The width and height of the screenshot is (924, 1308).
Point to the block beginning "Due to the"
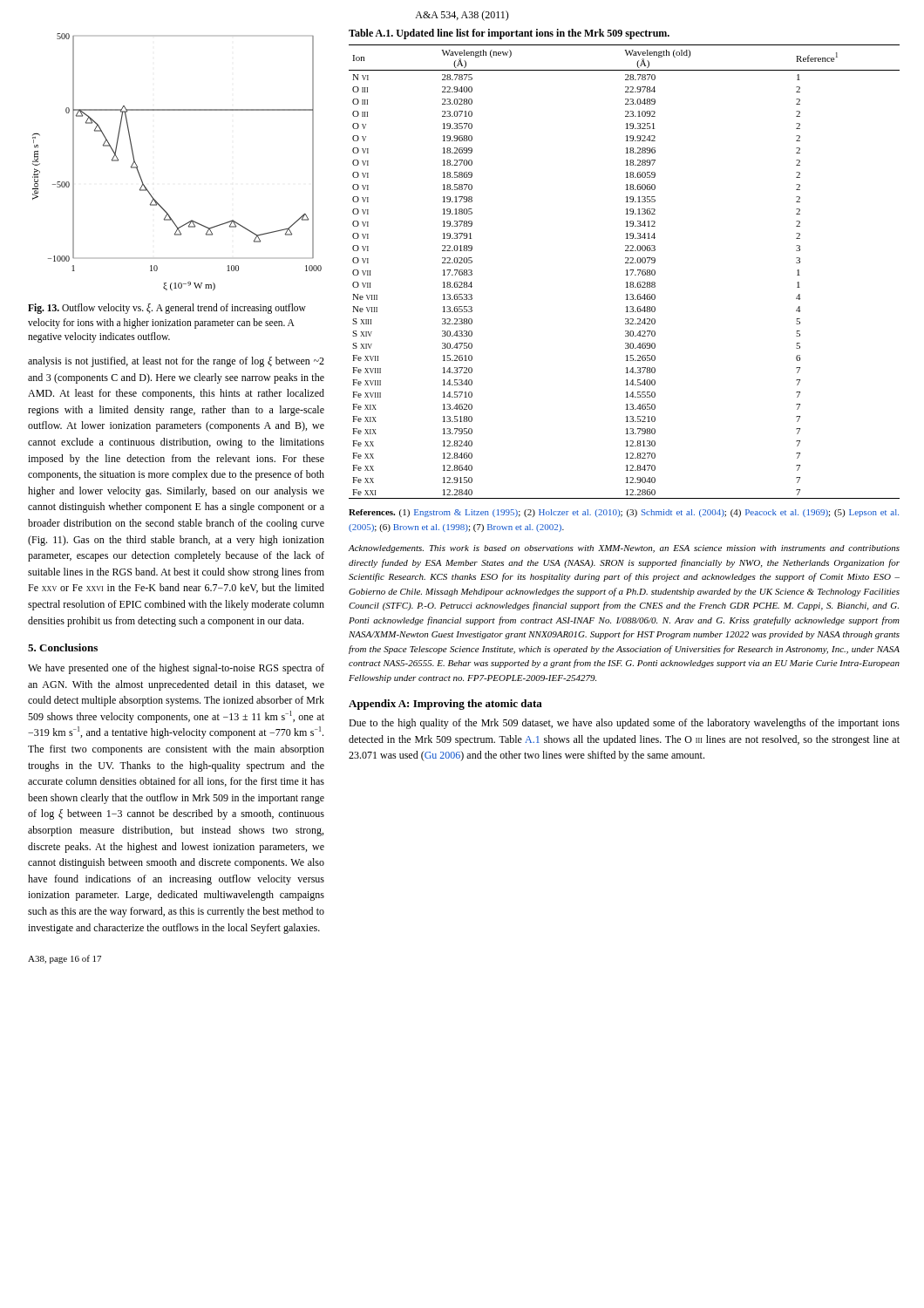pyautogui.click(x=624, y=739)
